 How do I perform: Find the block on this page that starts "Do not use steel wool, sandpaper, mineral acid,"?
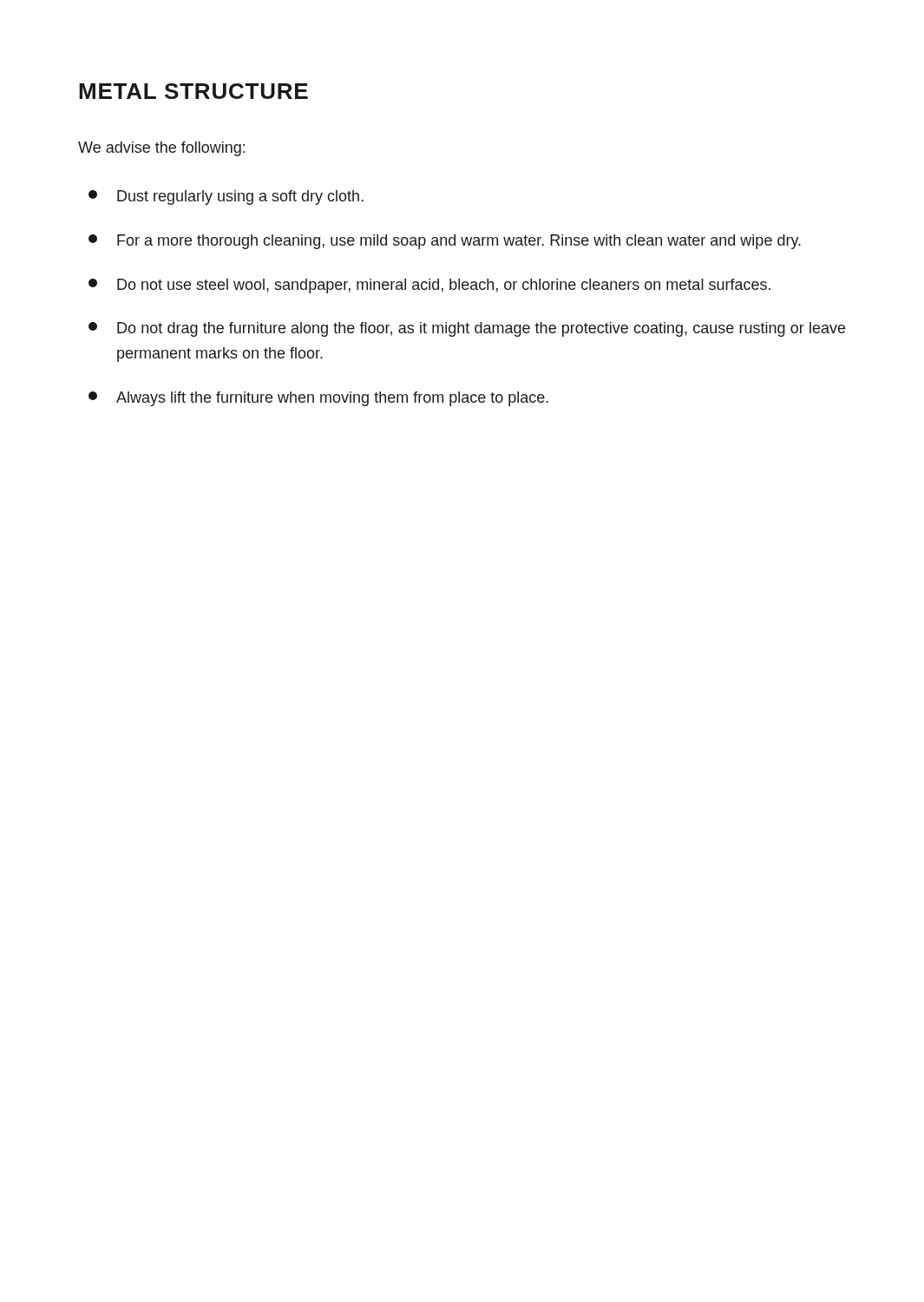(x=467, y=285)
